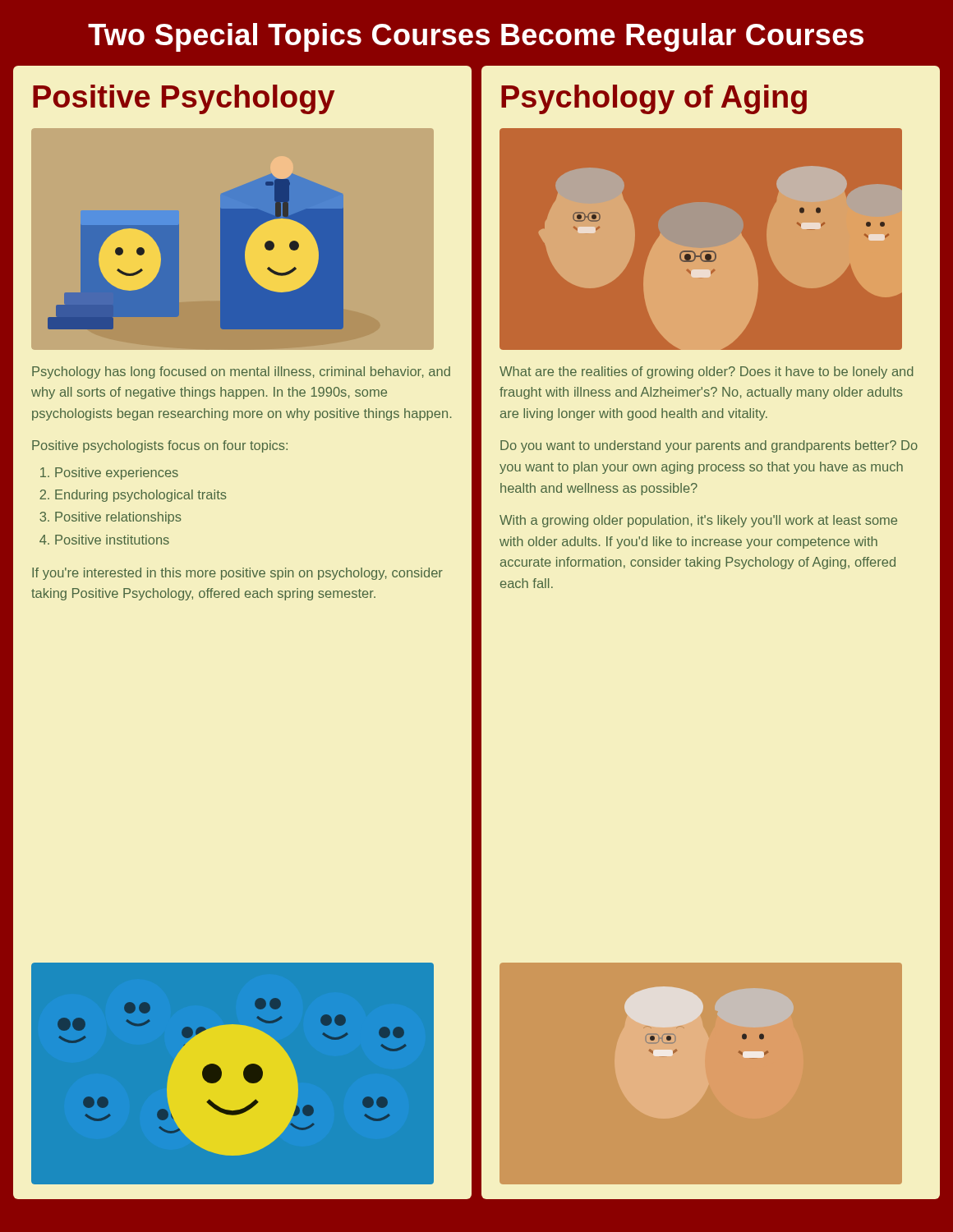
Task: Find the text starting "Positive relationships"
Action: pyautogui.click(x=118, y=517)
